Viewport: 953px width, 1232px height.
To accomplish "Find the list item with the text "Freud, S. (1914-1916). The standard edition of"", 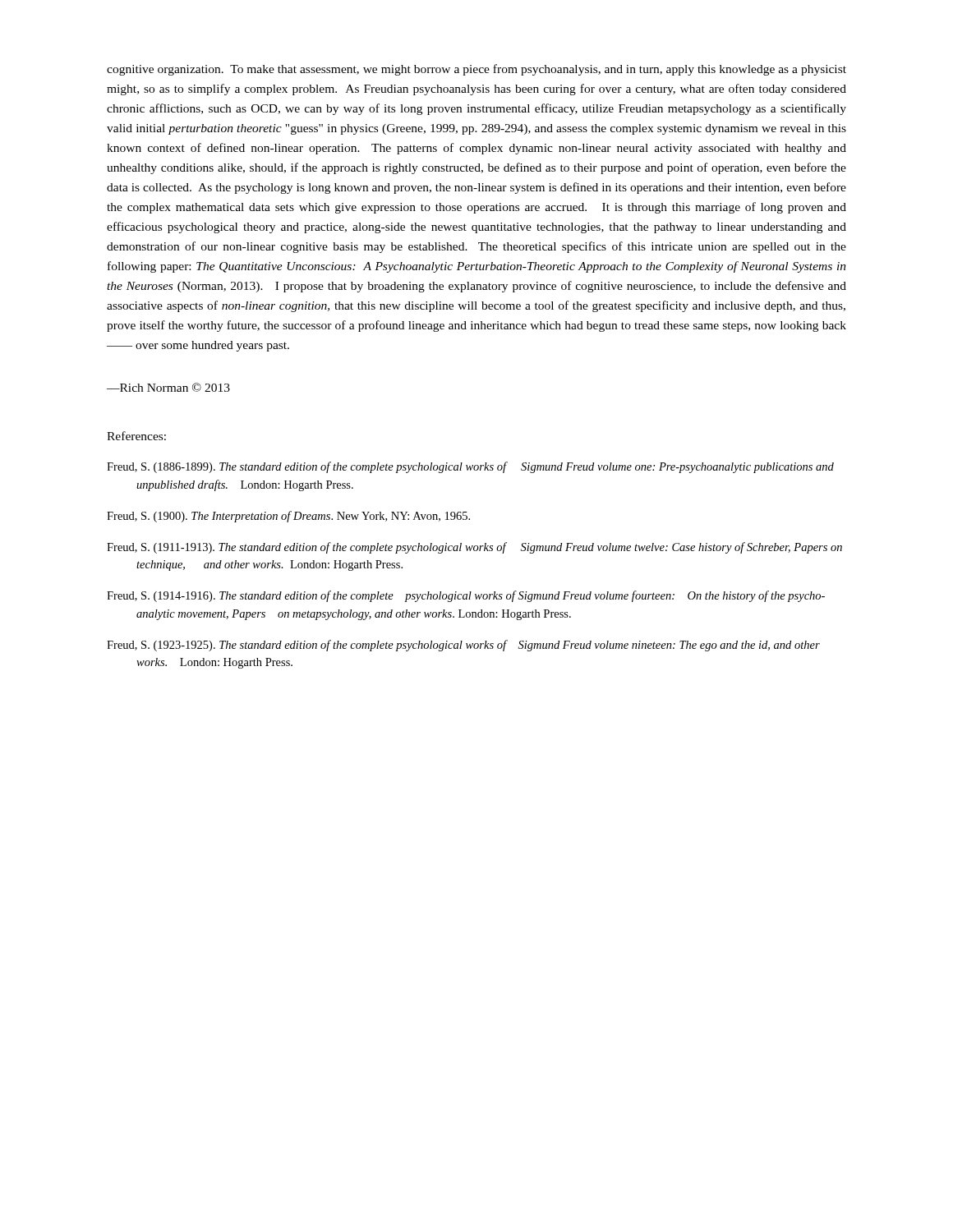I will (x=466, y=604).
